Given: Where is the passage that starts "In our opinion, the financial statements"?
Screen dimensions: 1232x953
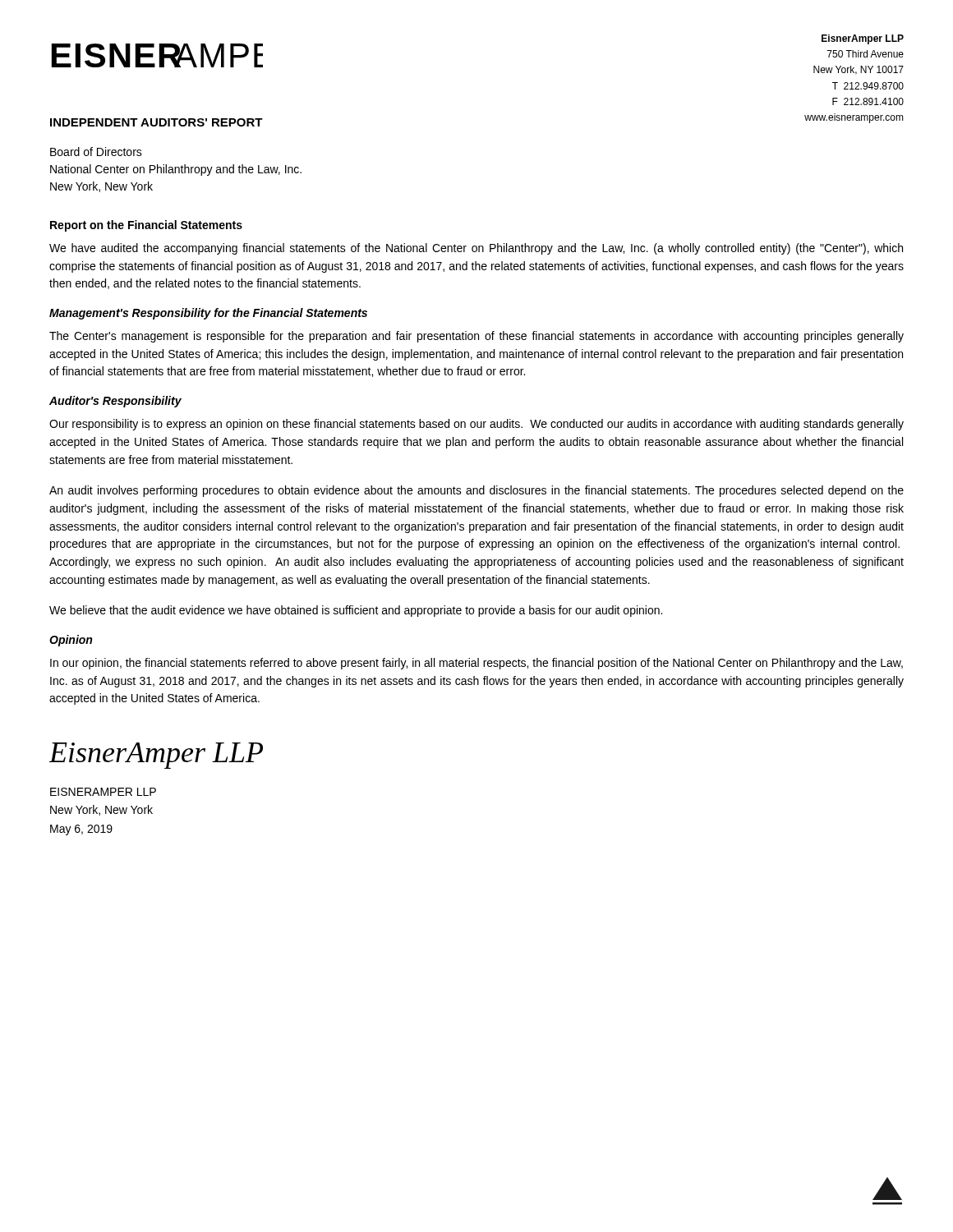Looking at the screenshot, I should click(476, 681).
